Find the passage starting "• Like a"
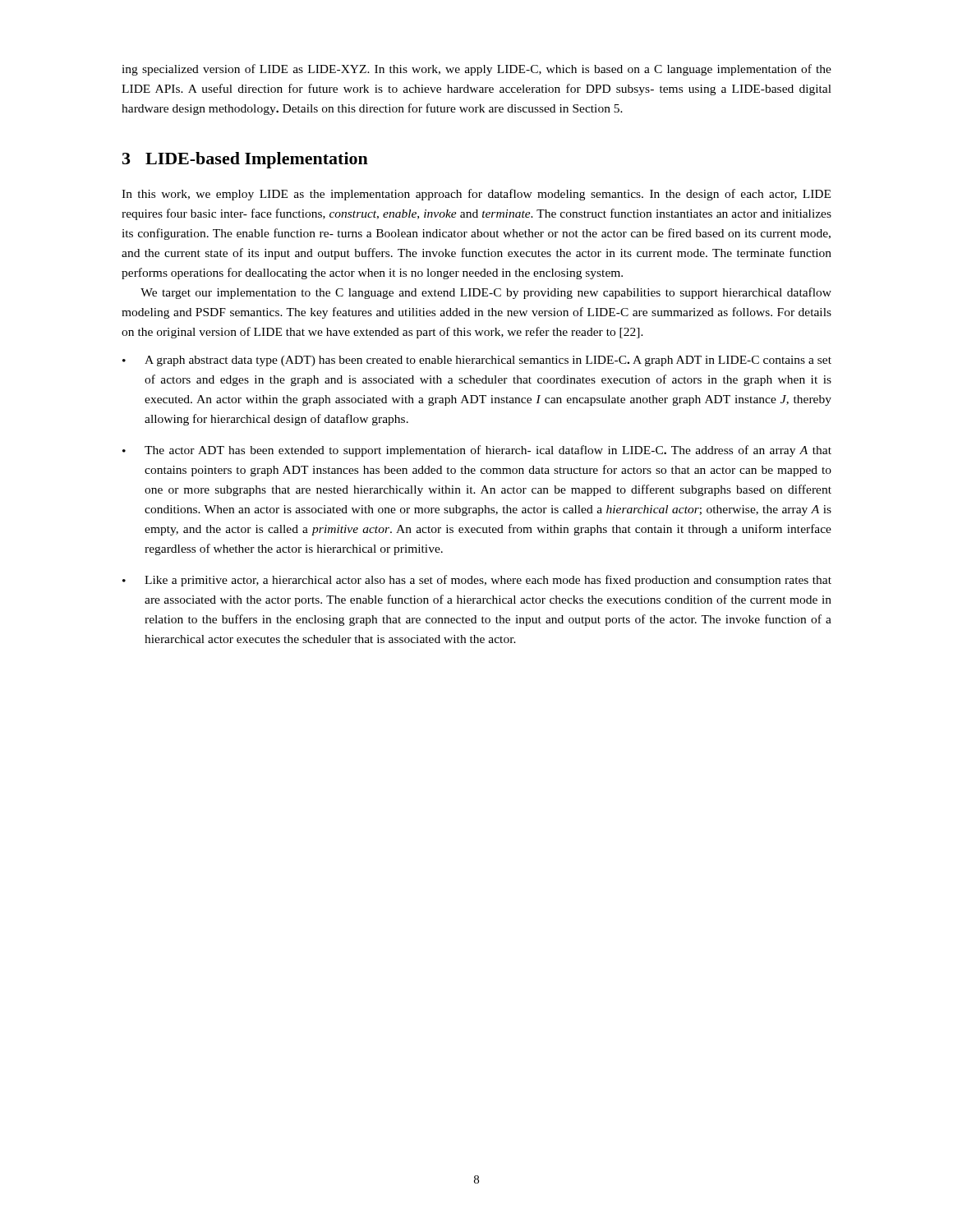Image resolution: width=953 pixels, height=1232 pixels. tap(476, 610)
